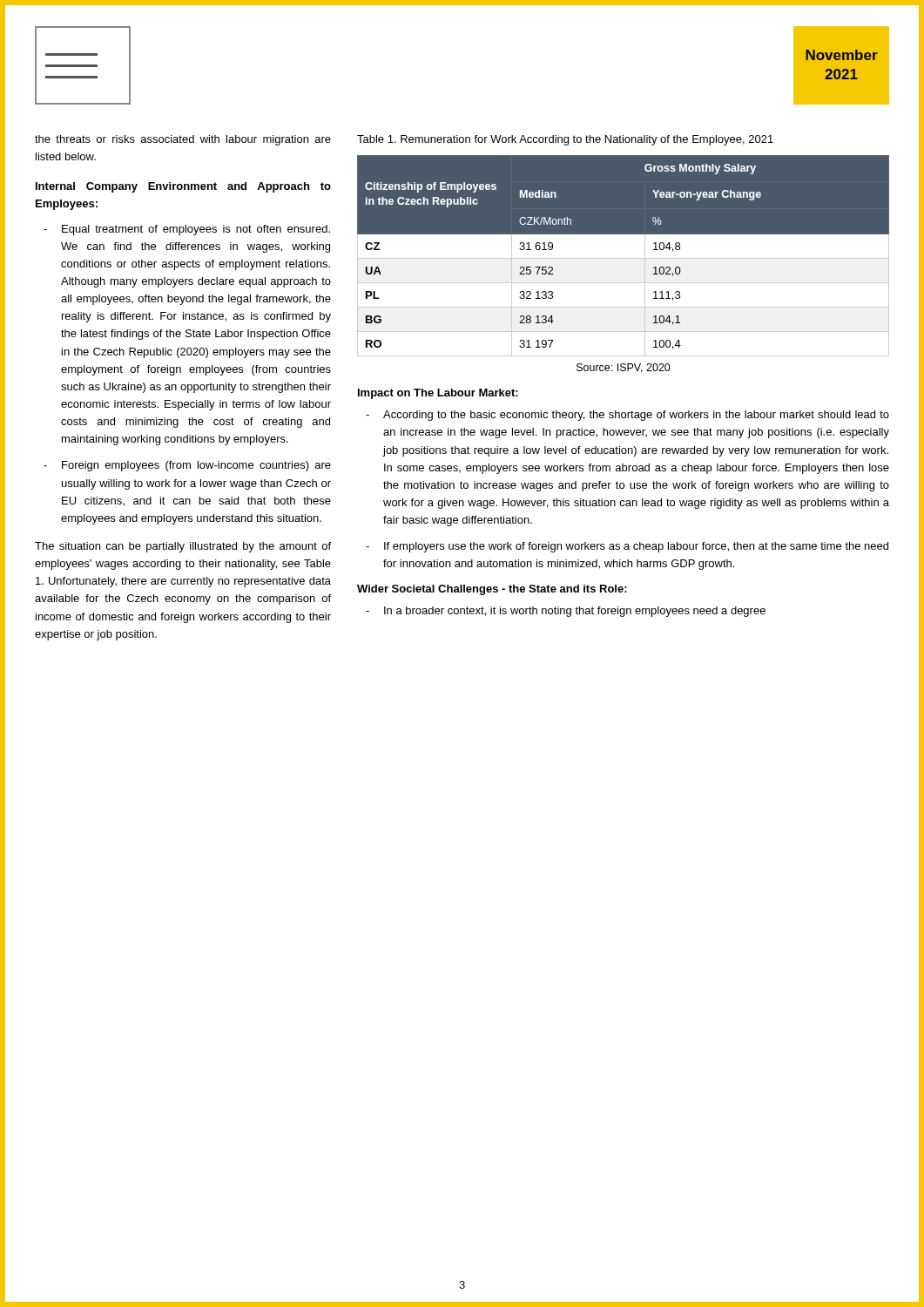Locate the list item with the text "- Equal treatment of employees is not"
924x1307 pixels.
pos(187,333)
